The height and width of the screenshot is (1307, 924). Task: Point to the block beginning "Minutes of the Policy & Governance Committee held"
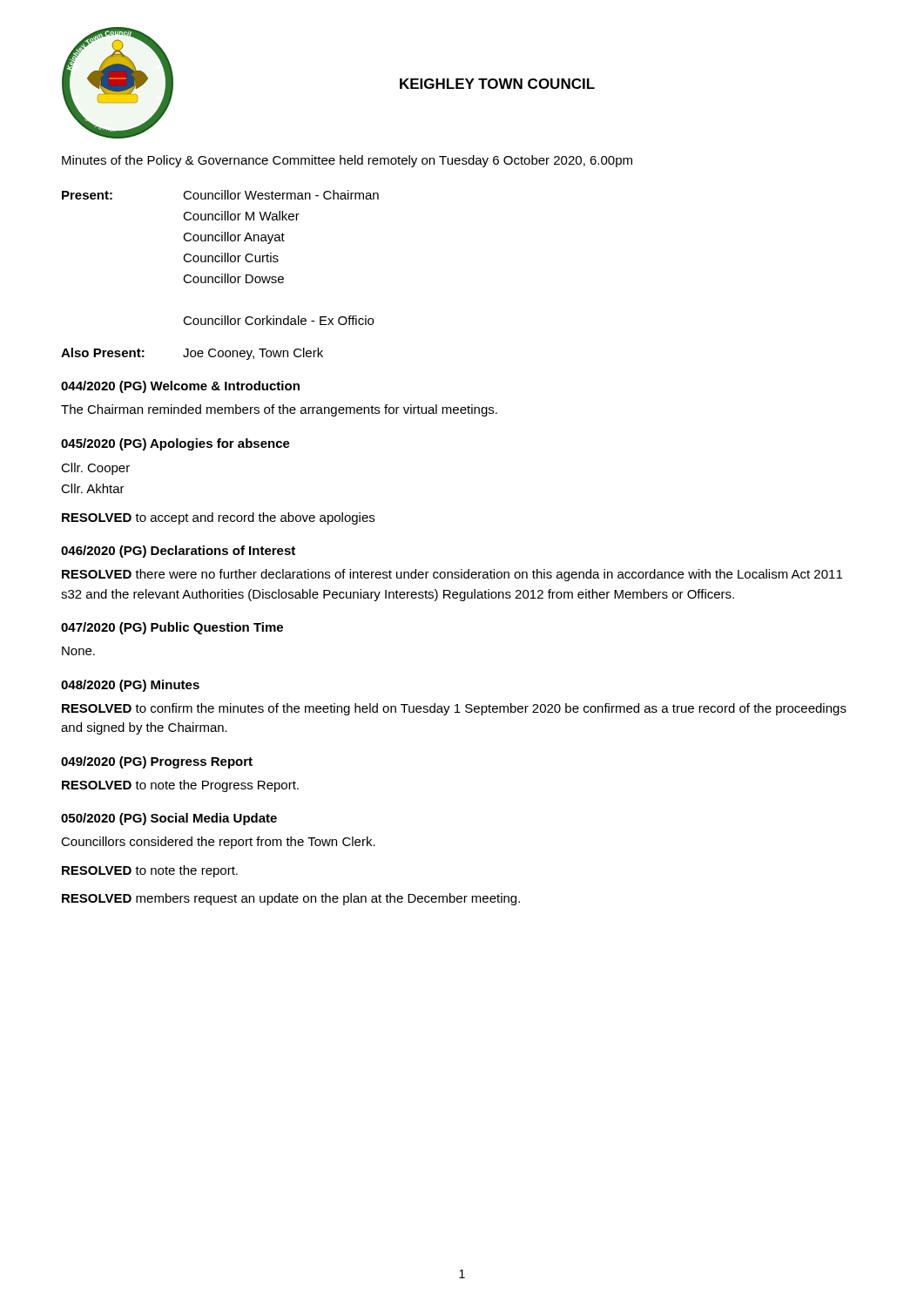(x=347, y=160)
